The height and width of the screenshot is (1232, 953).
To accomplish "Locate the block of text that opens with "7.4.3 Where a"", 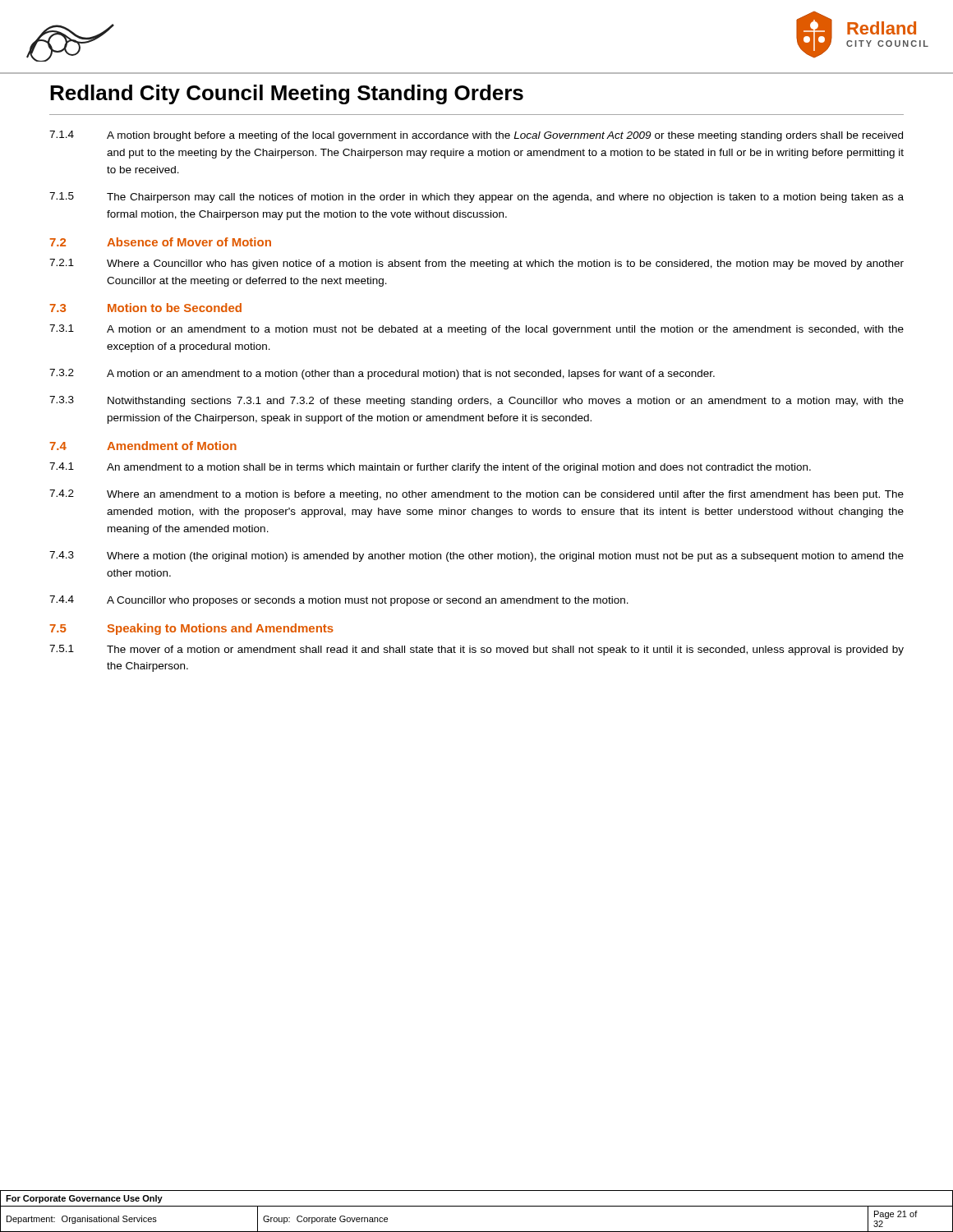I will [476, 565].
